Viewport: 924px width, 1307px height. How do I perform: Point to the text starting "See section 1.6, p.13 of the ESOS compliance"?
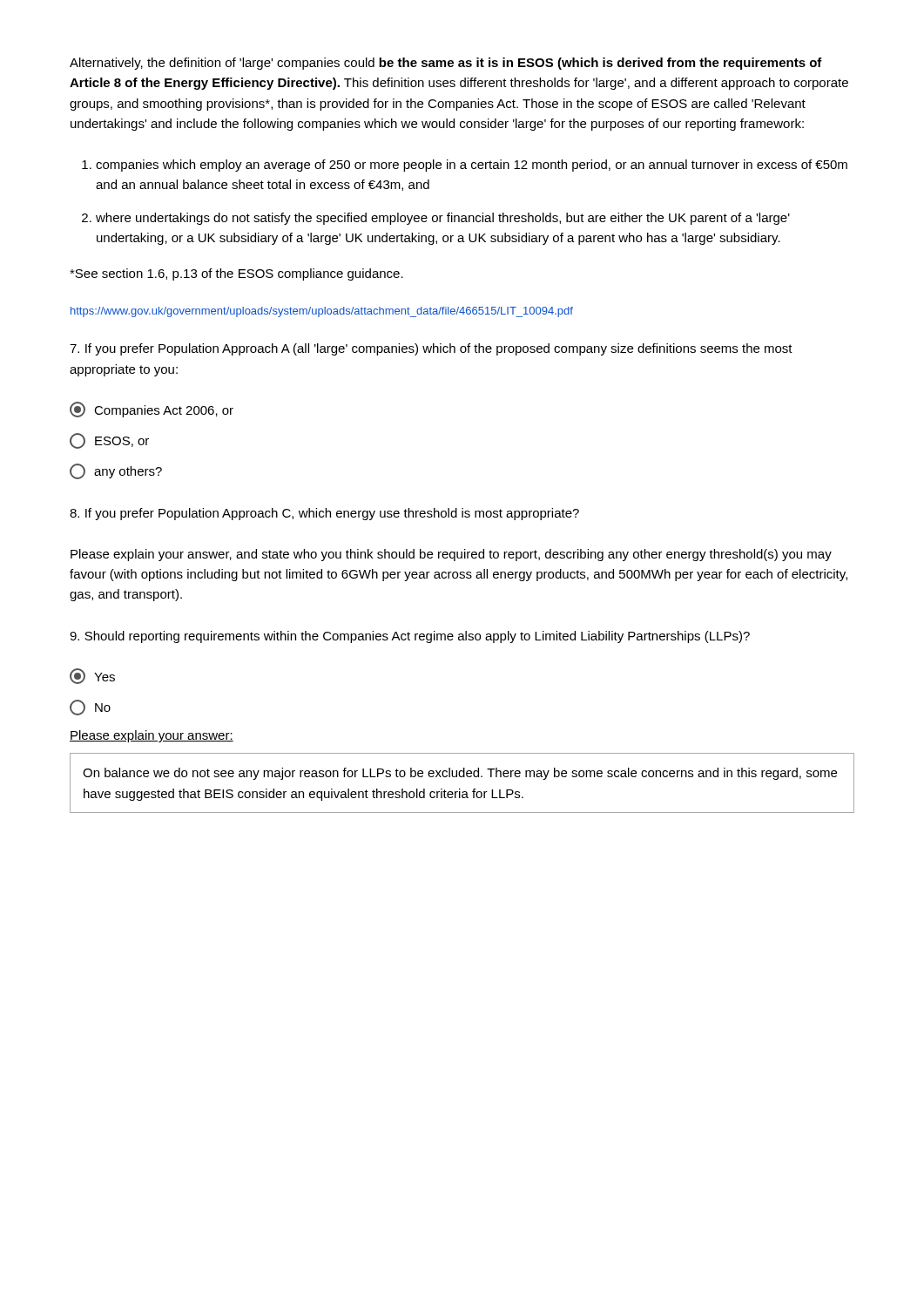[237, 273]
